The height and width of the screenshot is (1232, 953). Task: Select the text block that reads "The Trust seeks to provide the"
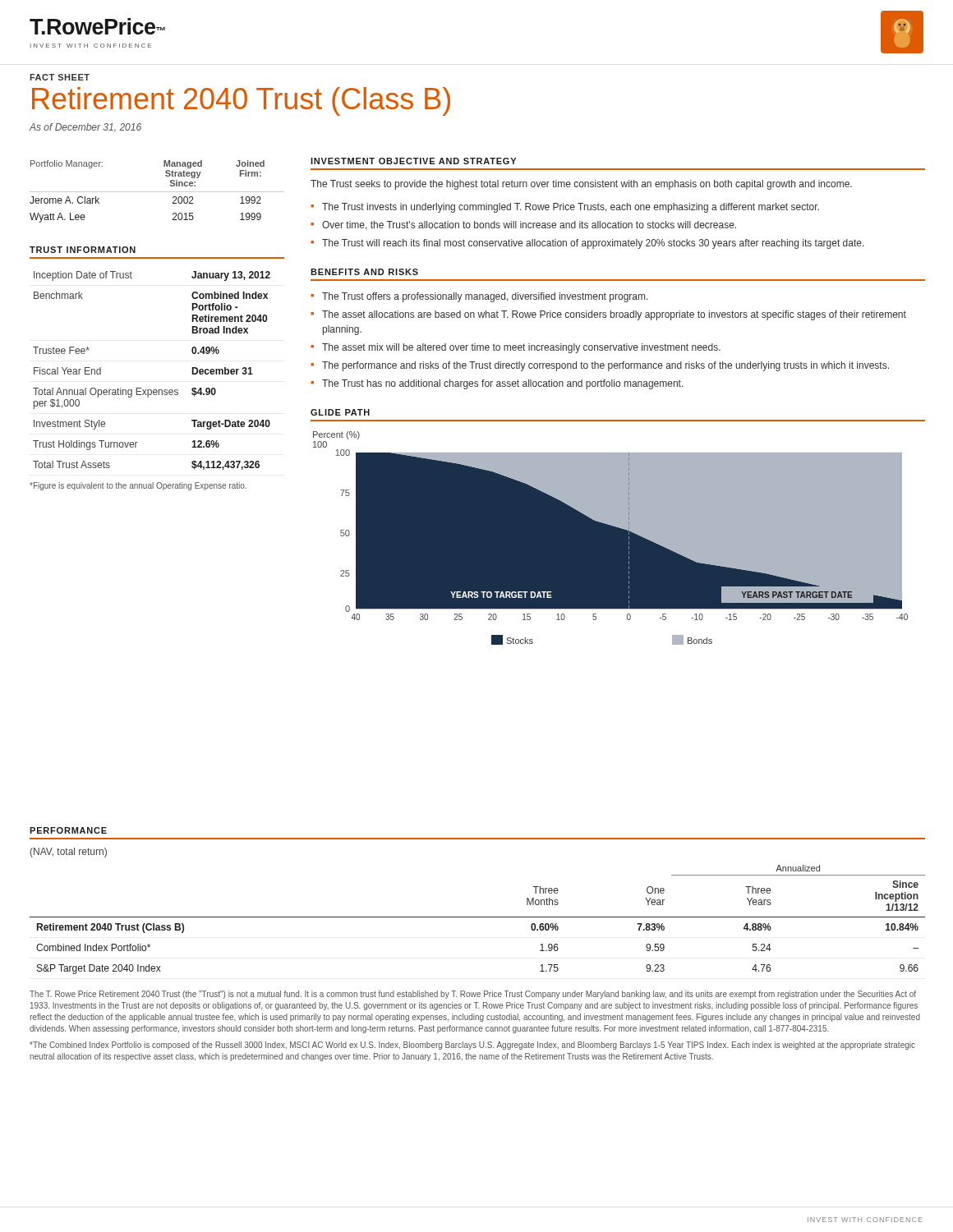582,184
